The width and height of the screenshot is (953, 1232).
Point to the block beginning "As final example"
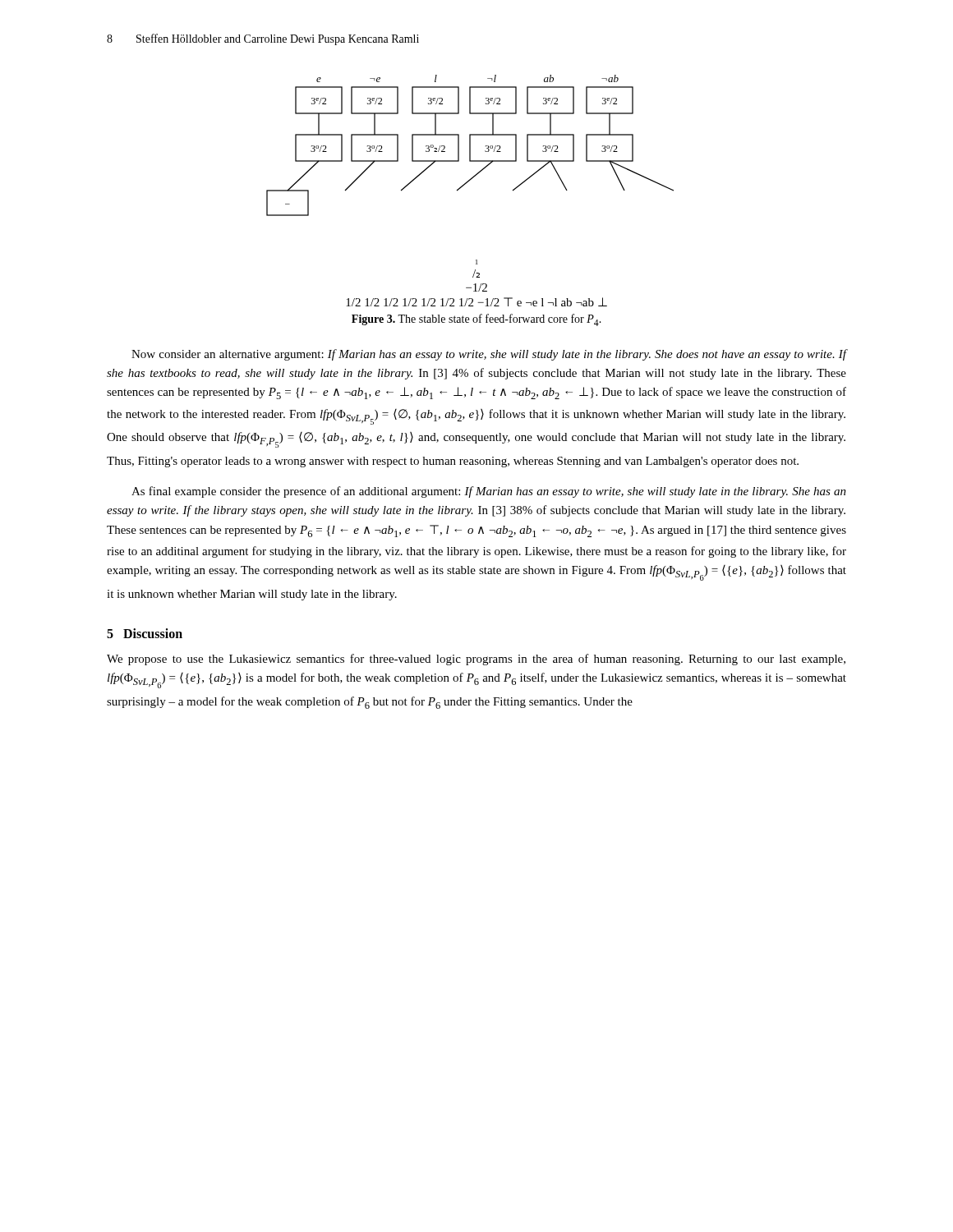click(476, 543)
